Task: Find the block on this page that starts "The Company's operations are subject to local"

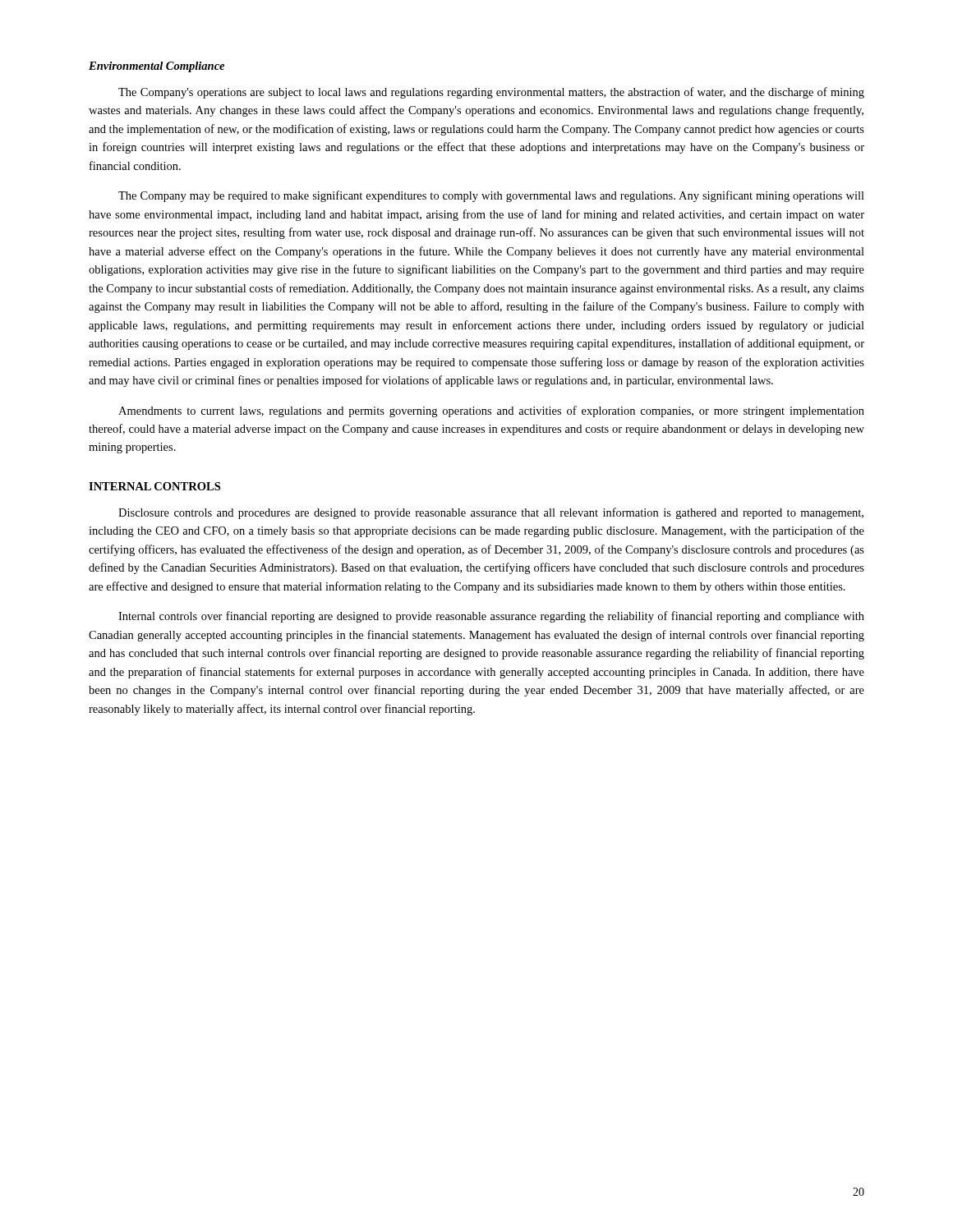Action: [x=476, y=129]
